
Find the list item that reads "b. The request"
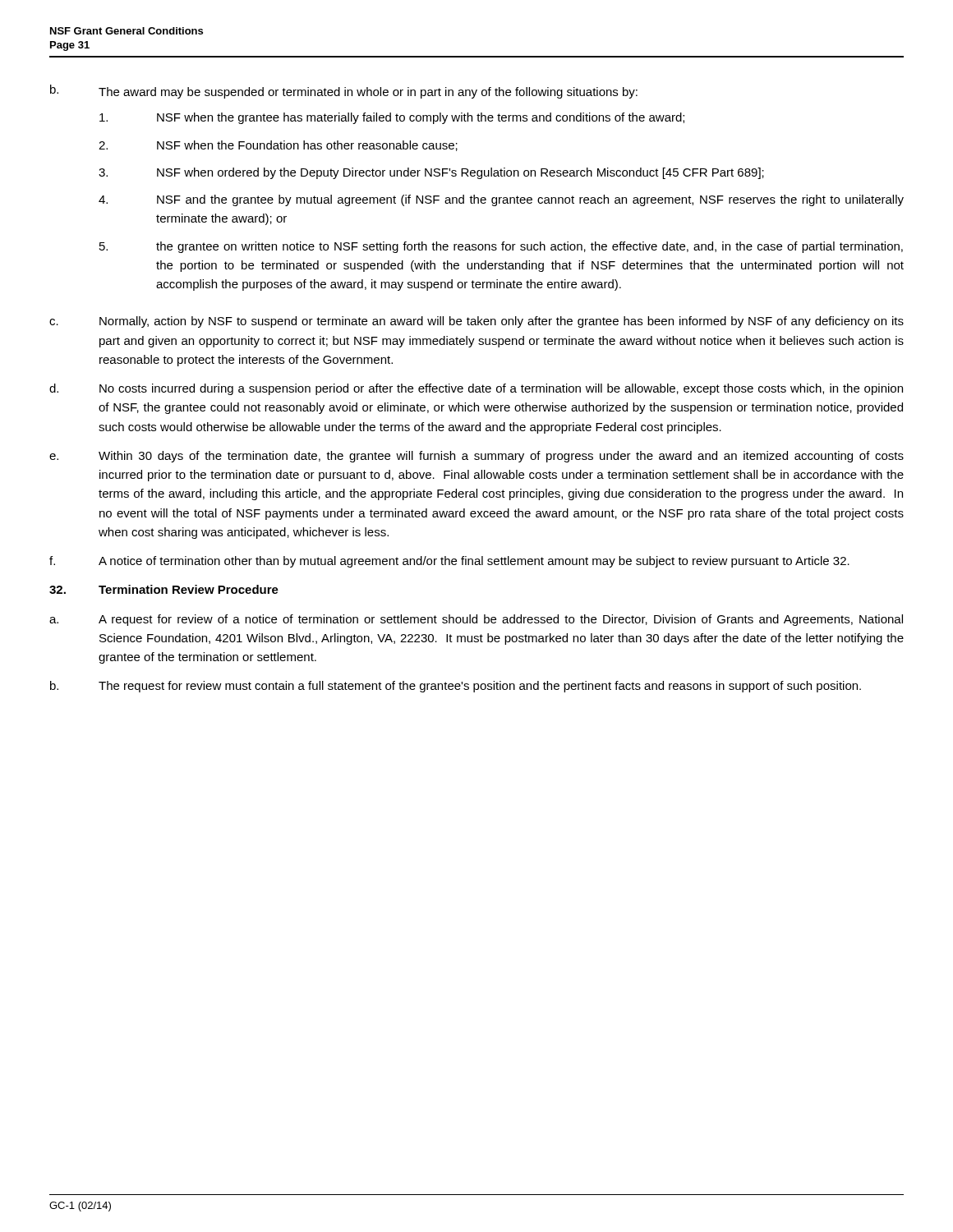(x=476, y=686)
